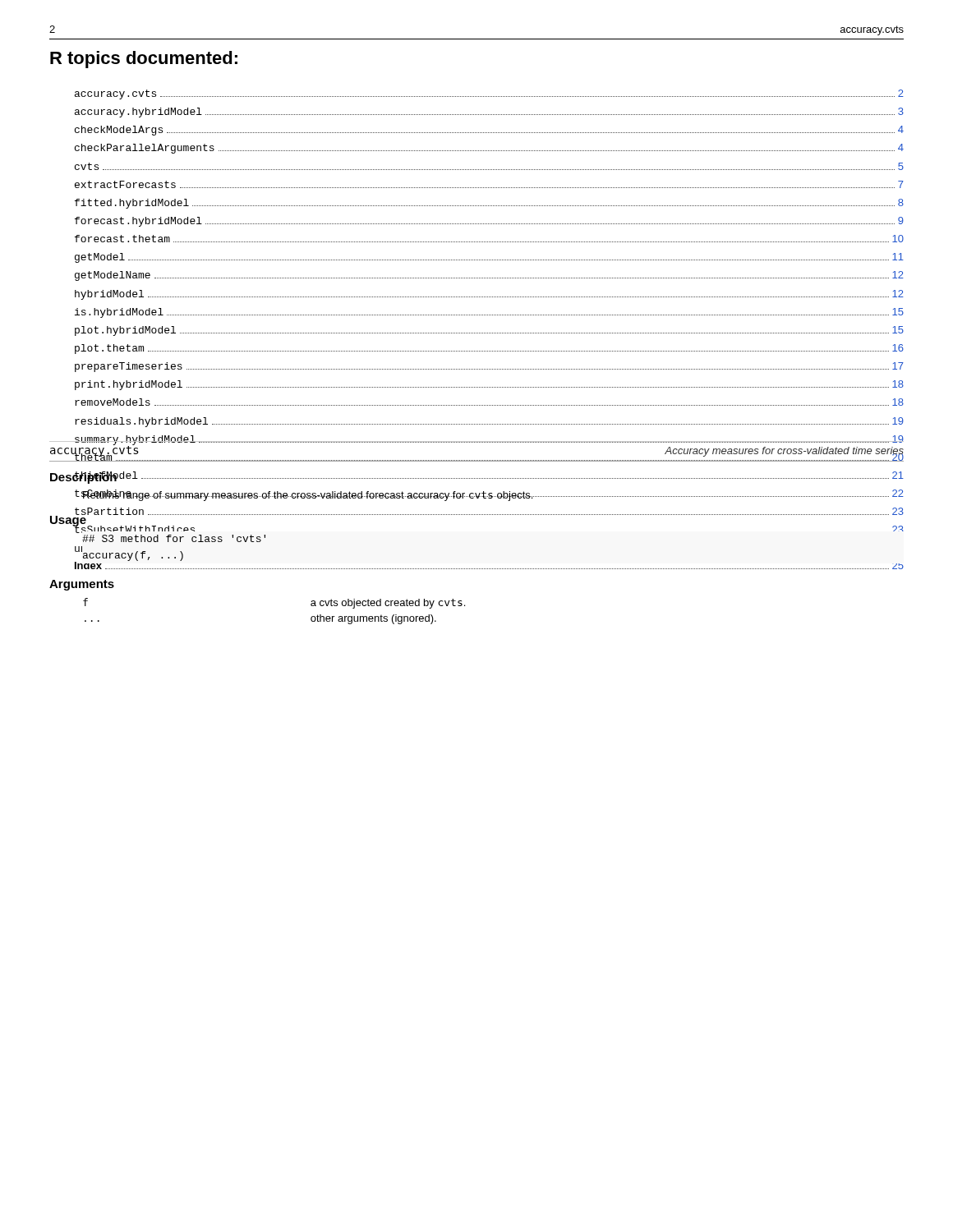Click on the table containing "other arguments (ignored)."
Image resolution: width=953 pixels, height=1232 pixels.
point(476,611)
